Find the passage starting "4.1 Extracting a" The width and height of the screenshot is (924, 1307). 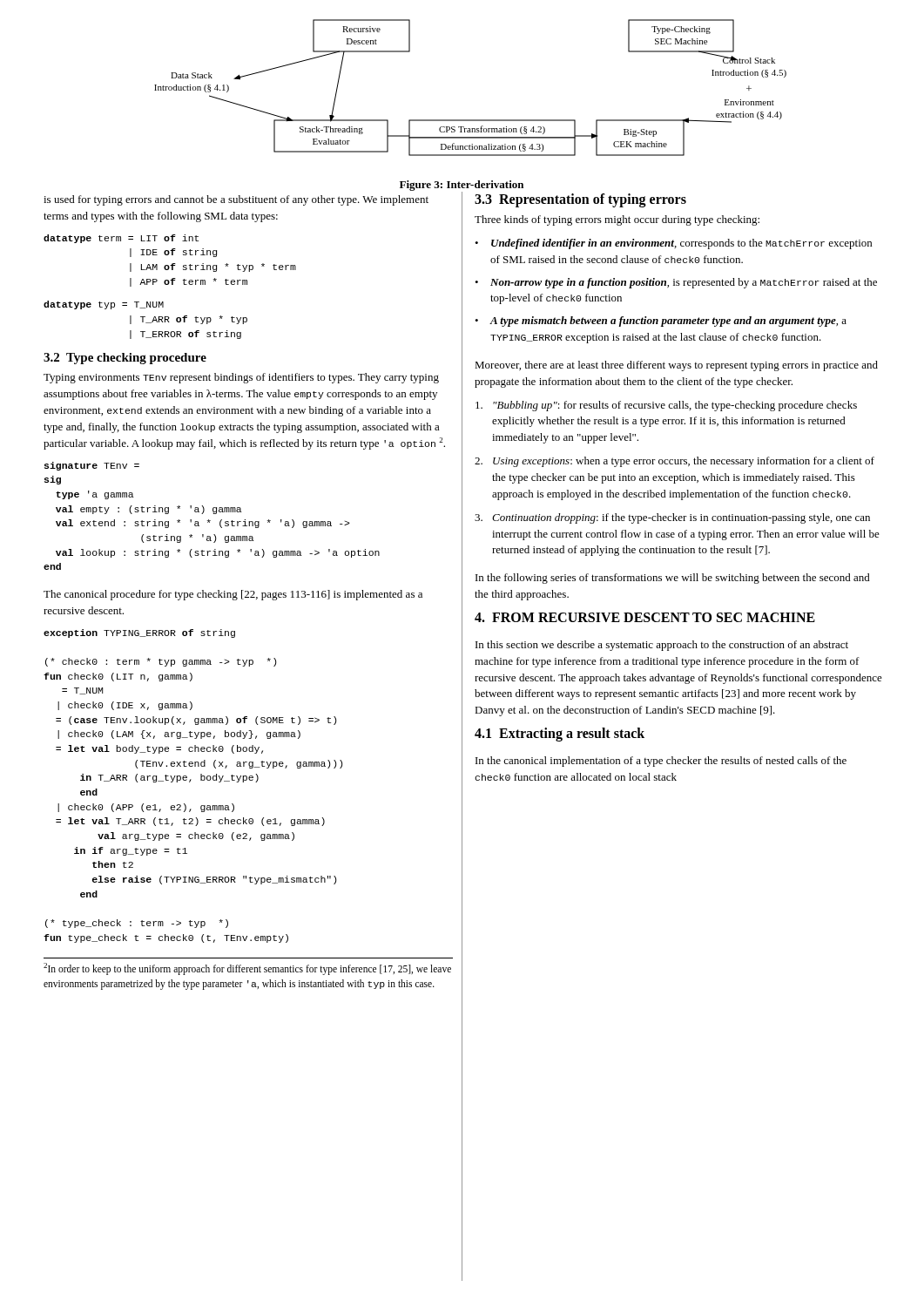tap(560, 735)
